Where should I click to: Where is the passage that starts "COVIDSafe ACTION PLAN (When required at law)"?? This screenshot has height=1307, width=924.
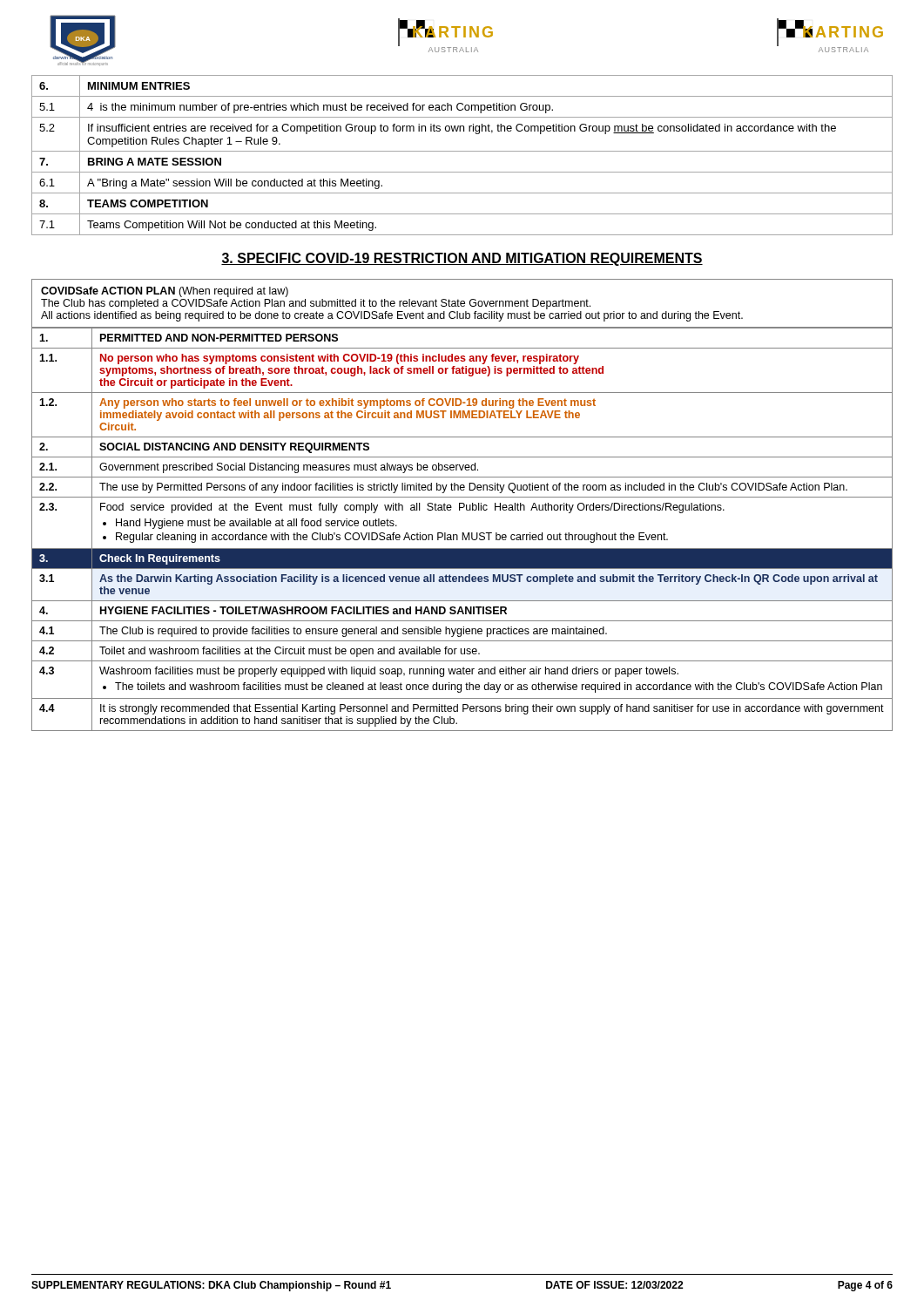[392, 303]
